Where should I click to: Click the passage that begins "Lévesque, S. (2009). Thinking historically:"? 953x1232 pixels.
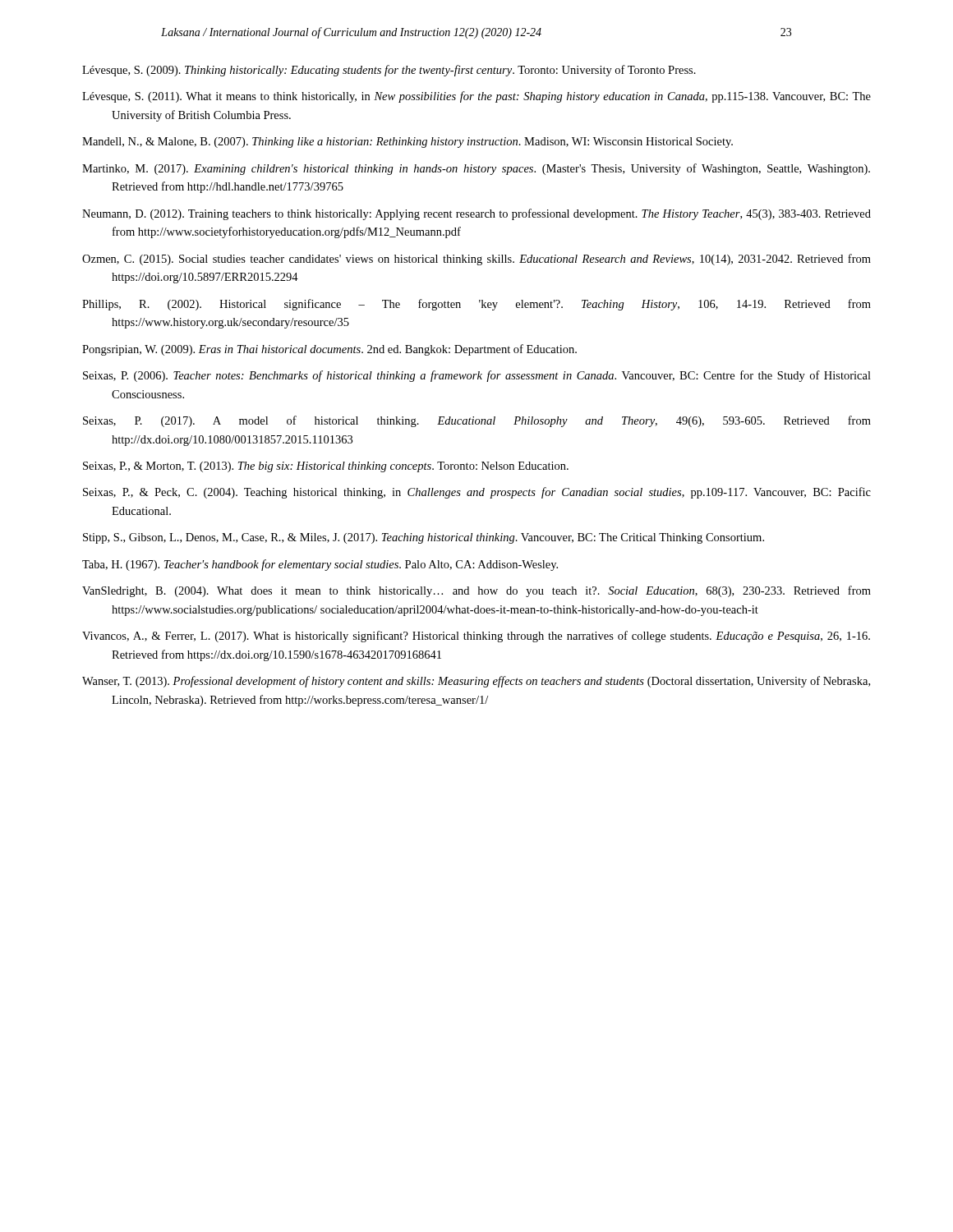[389, 70]
